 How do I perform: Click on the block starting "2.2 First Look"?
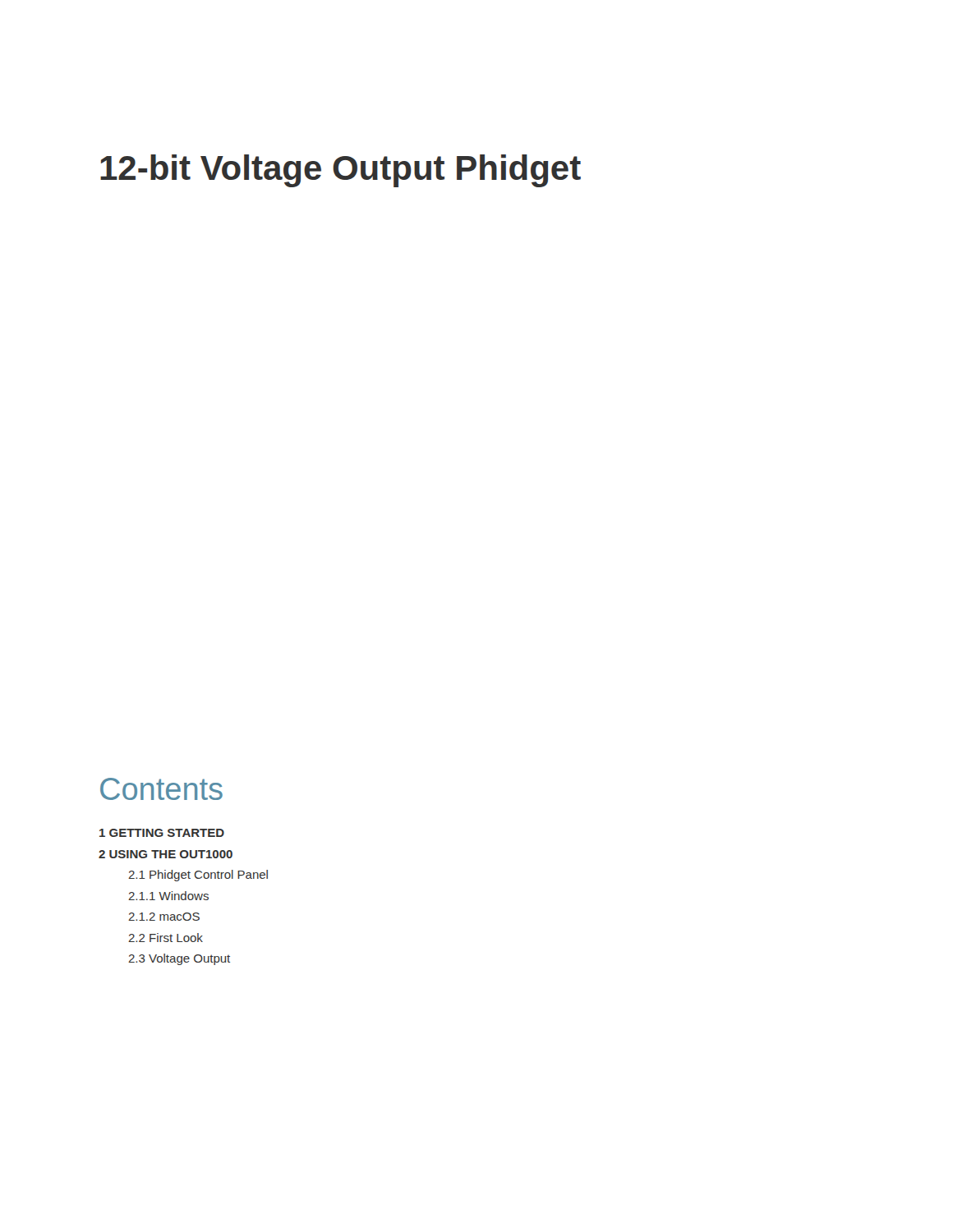point(166,938)
